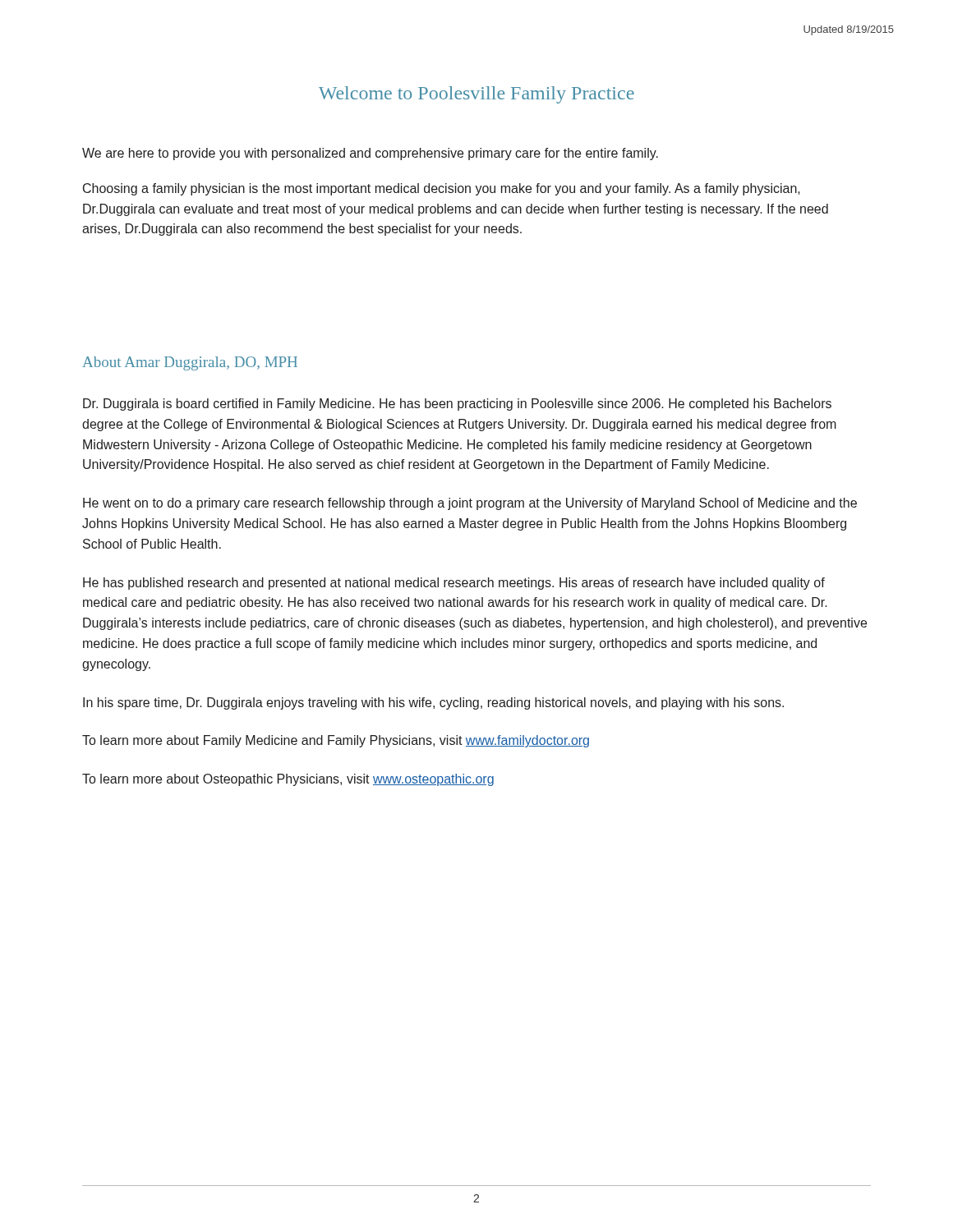The width and height of the screenshot is (953, 1232).
Task: Select the region starting "He went on to"
Action: [x=476, y=524]
